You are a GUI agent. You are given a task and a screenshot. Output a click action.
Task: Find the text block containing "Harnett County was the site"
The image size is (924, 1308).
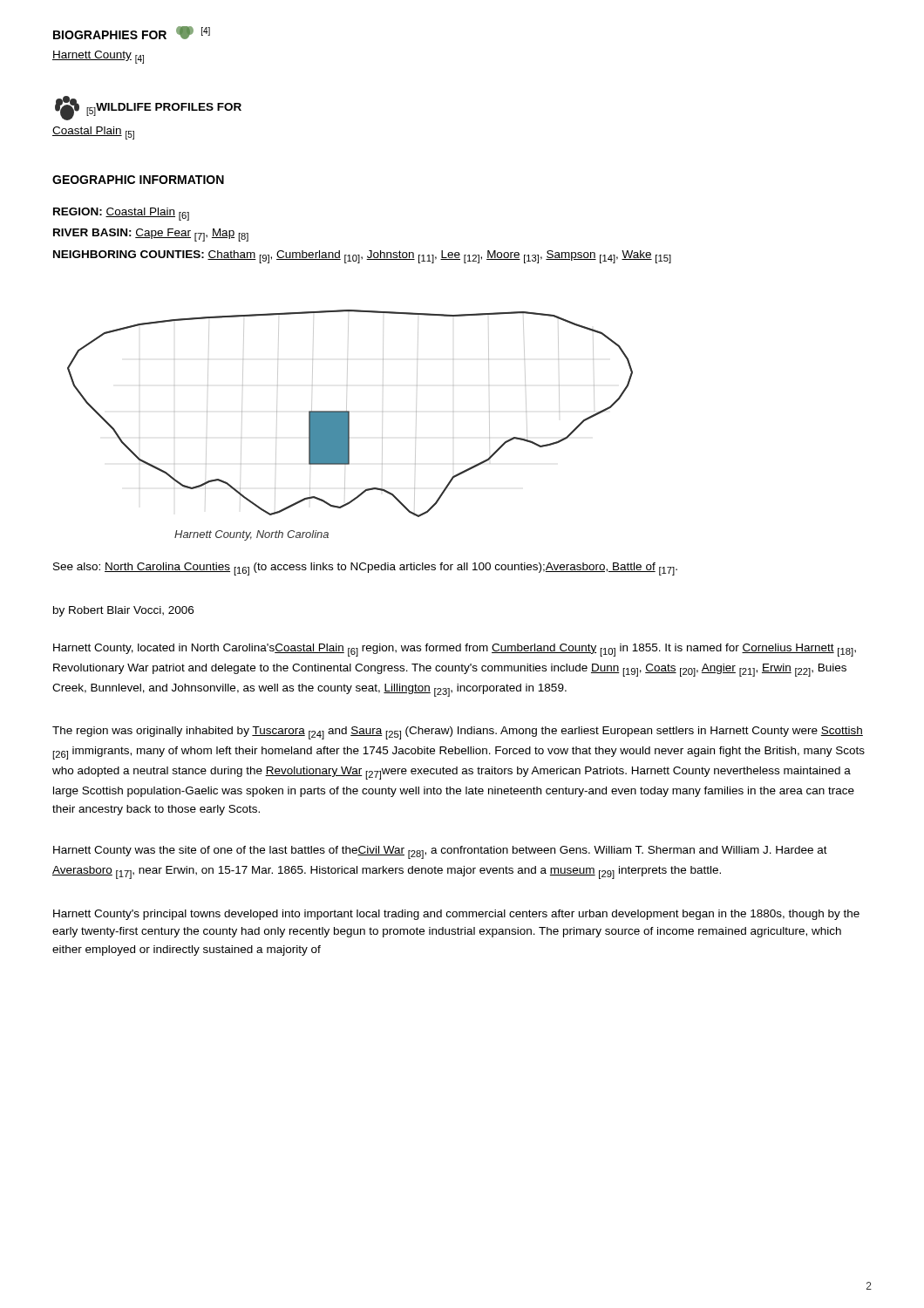tap(440, 861)
